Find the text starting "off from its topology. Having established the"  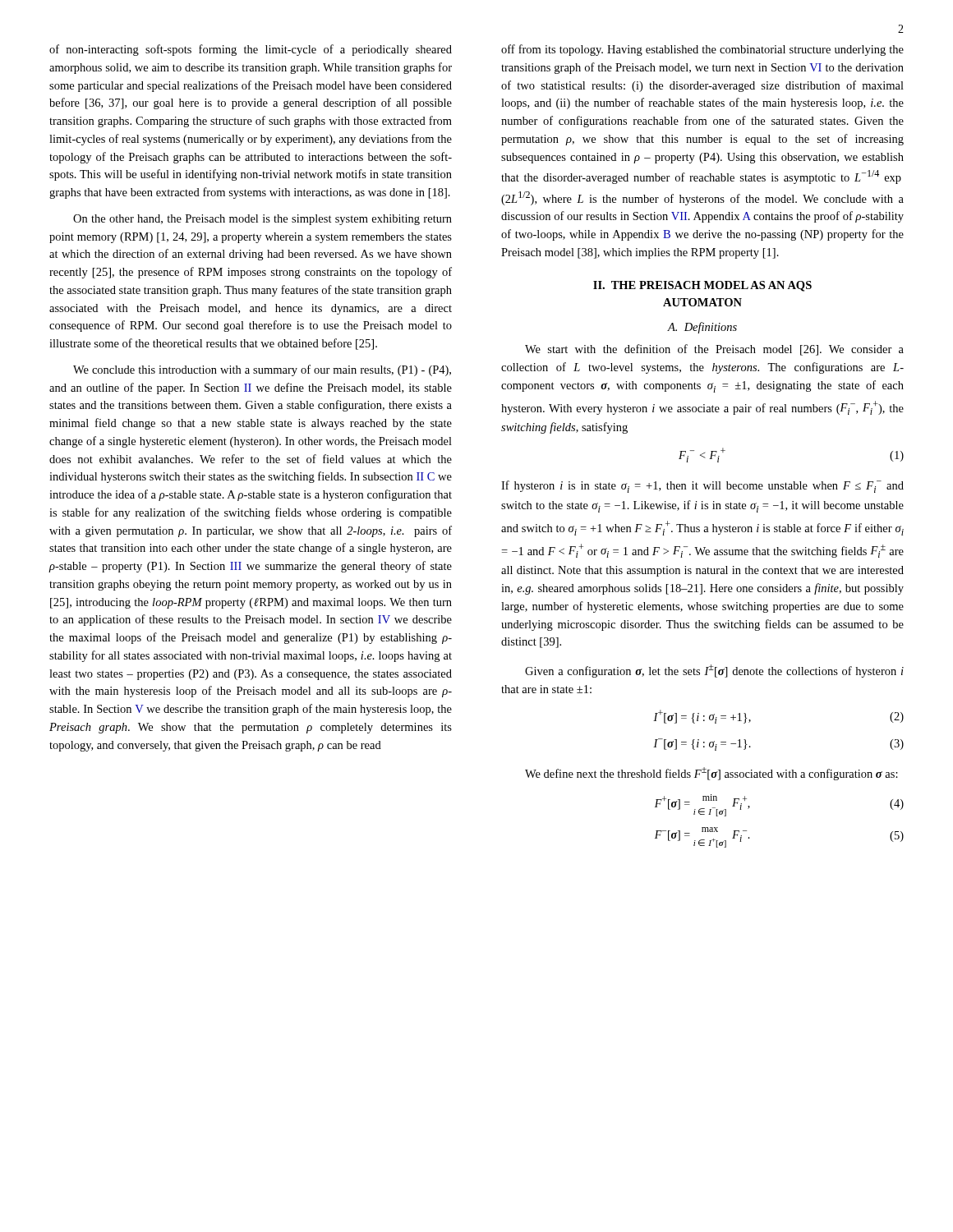click(702, 151)
